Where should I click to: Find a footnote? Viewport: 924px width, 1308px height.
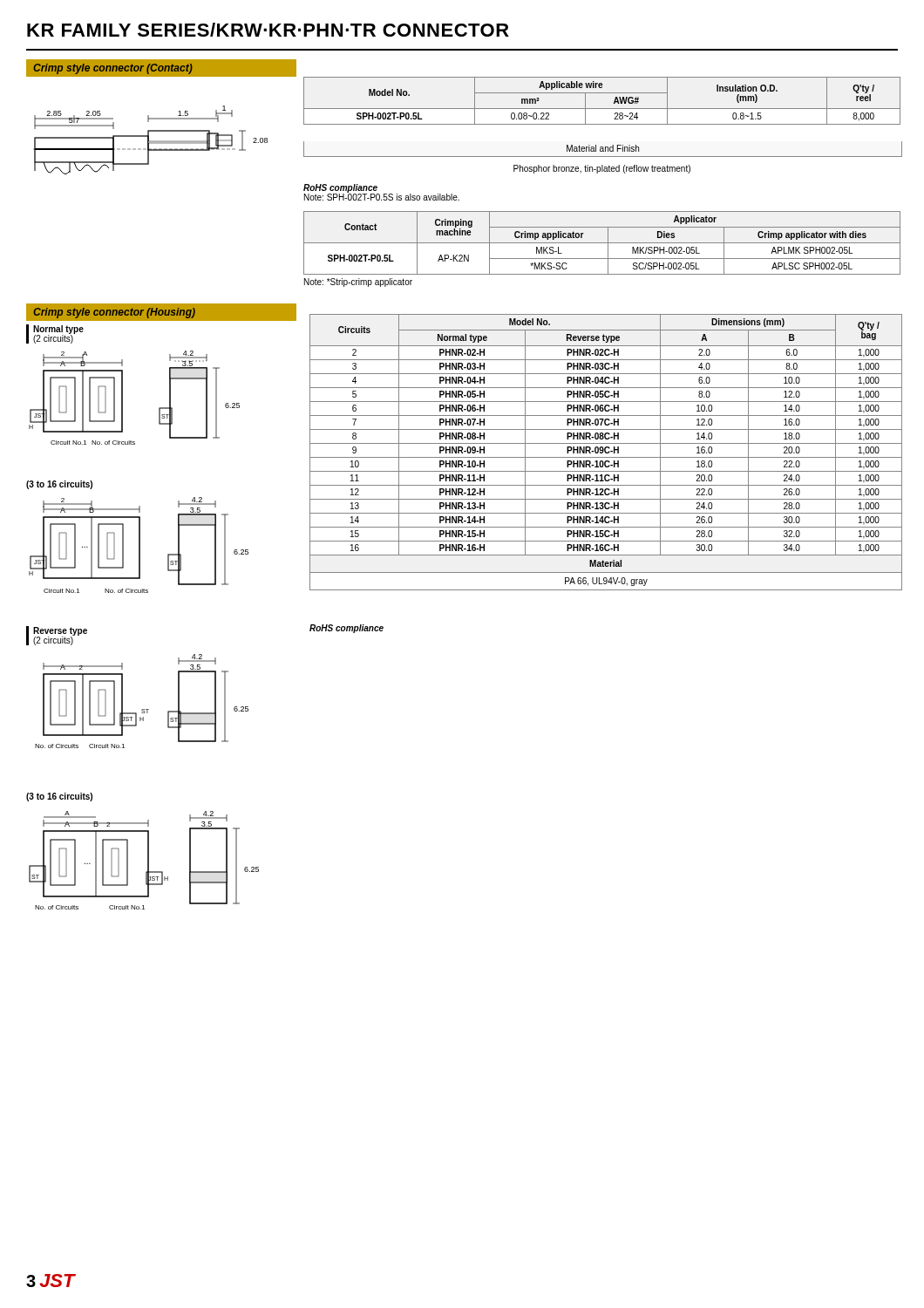358,282
